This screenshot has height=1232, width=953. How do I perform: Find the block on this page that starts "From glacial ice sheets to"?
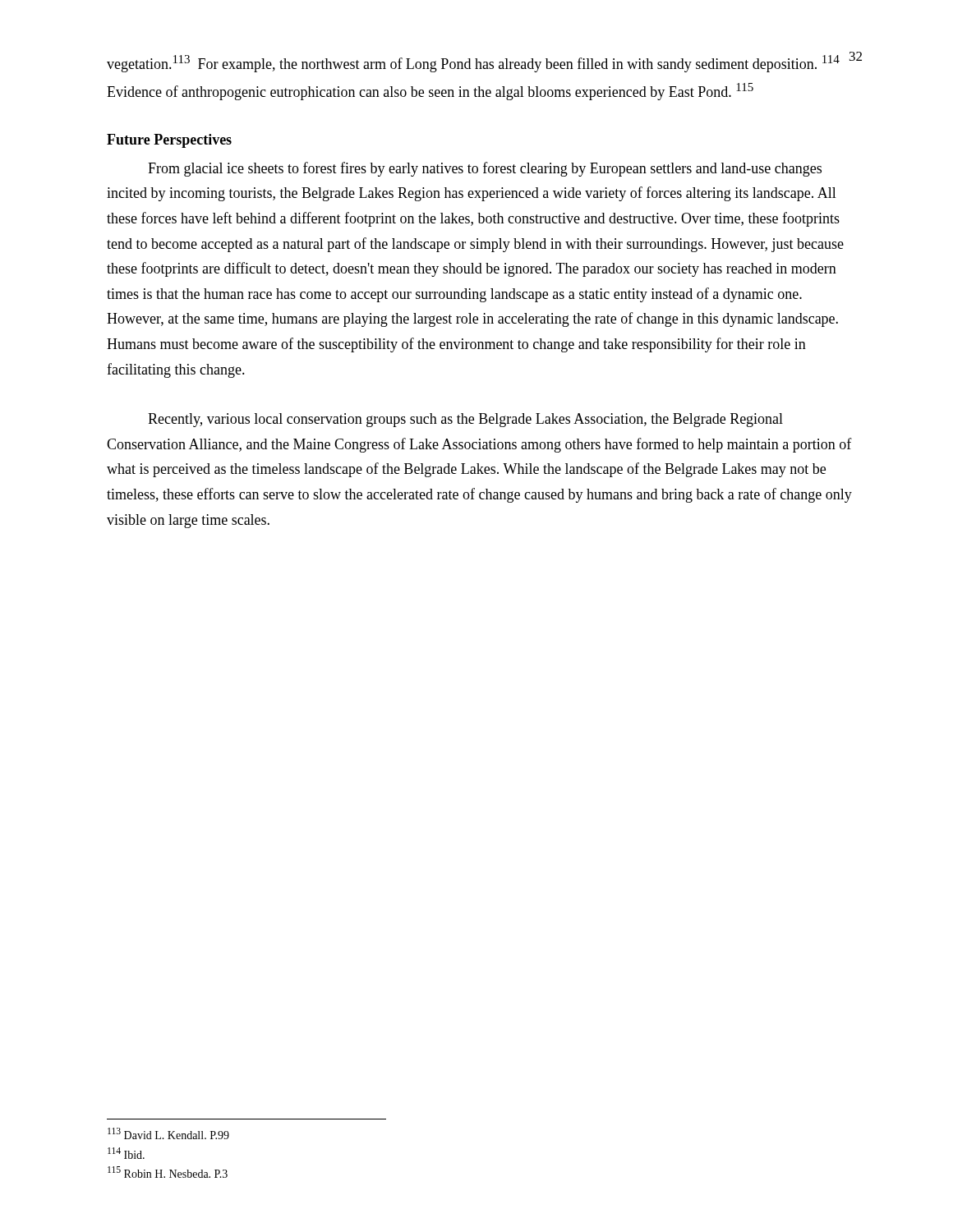tap(485, 269)
